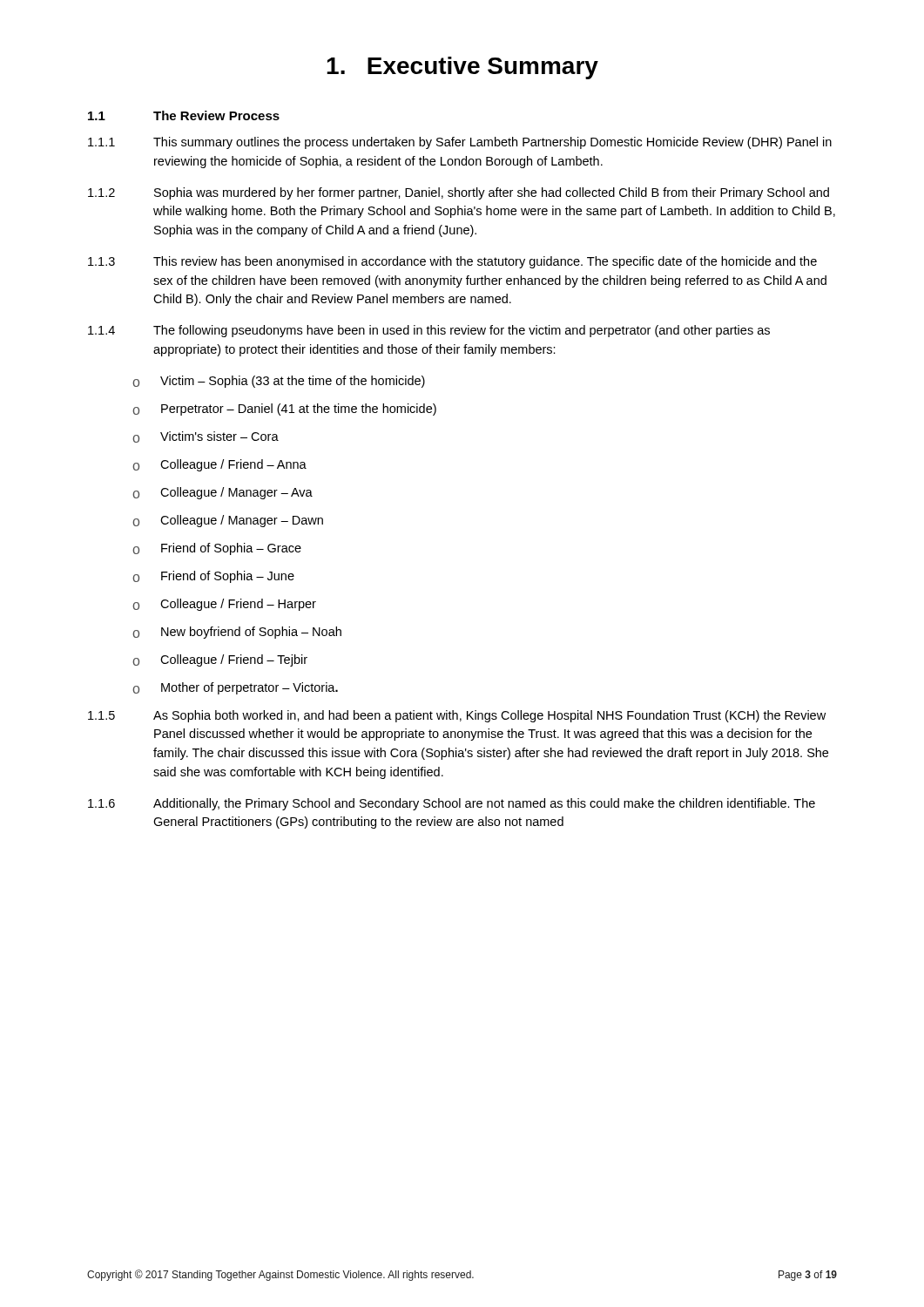
Task: Locate the section header that reads "1.1 The Review Process"
Action: [183, 115]
